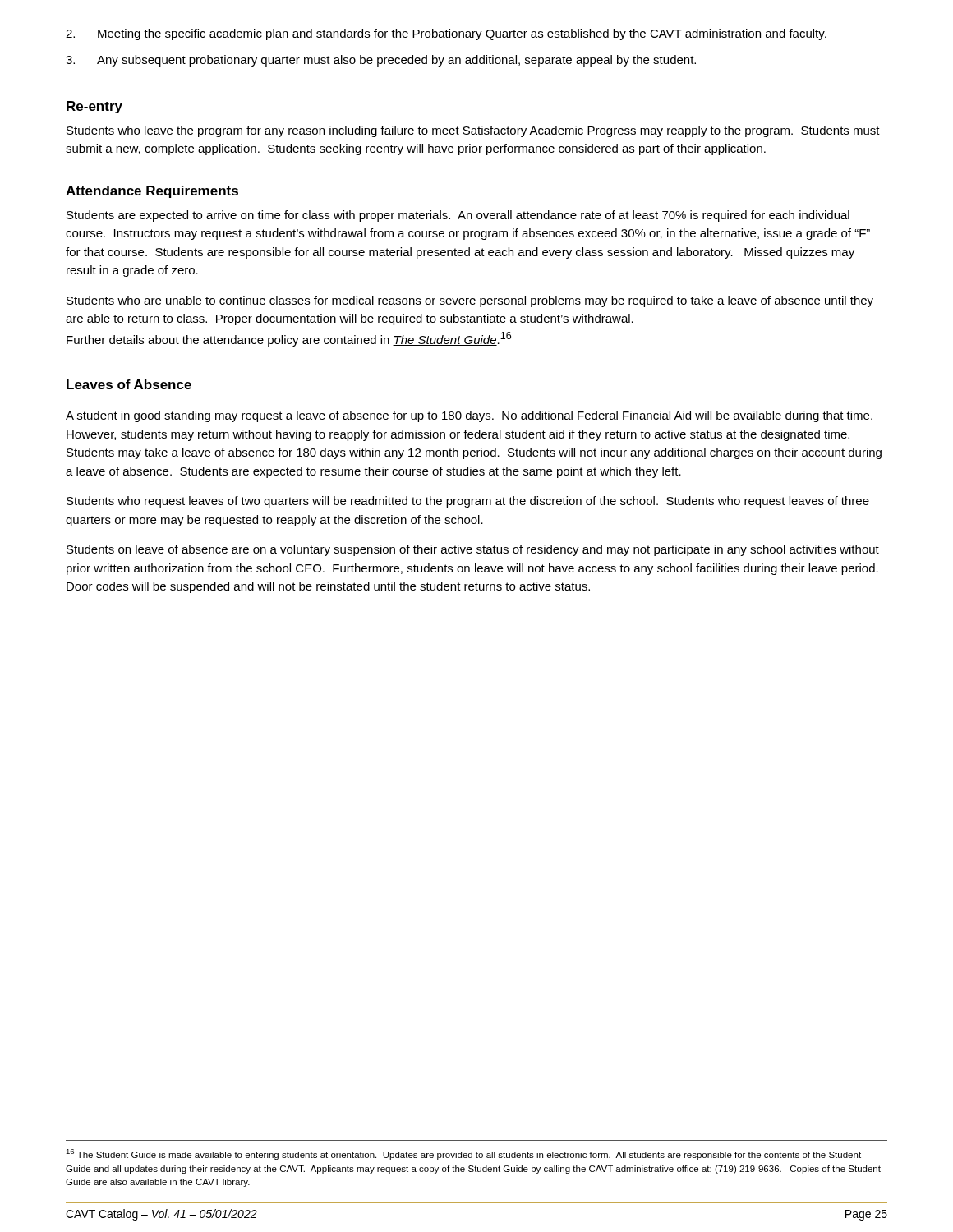Find the list item containing "2. Meeting the specific academic plan and standards"
Viewport: 953px width, 1232px height.
click(476, 34)
